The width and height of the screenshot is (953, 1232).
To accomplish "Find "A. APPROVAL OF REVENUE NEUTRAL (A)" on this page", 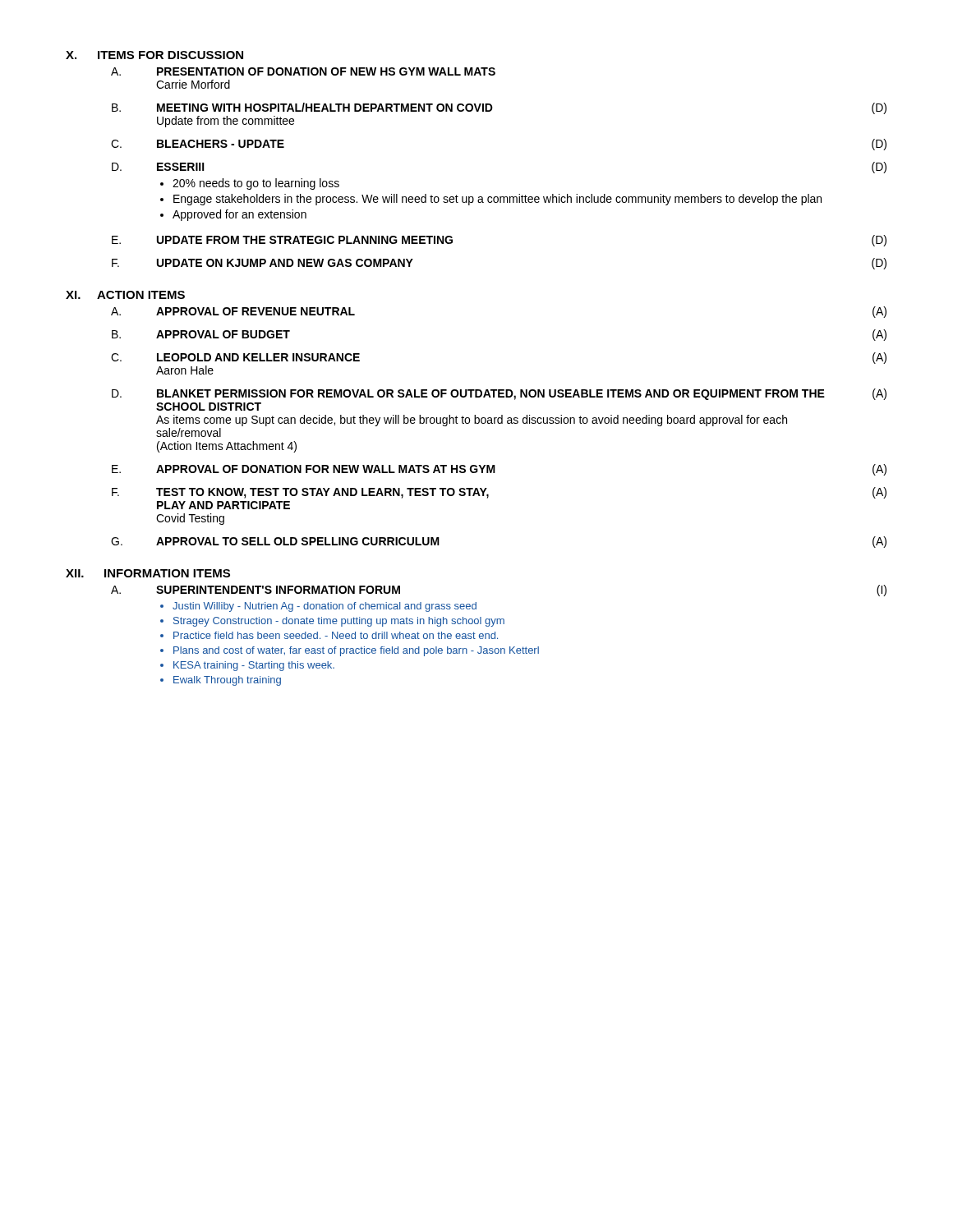I will (x=261, y=313).
